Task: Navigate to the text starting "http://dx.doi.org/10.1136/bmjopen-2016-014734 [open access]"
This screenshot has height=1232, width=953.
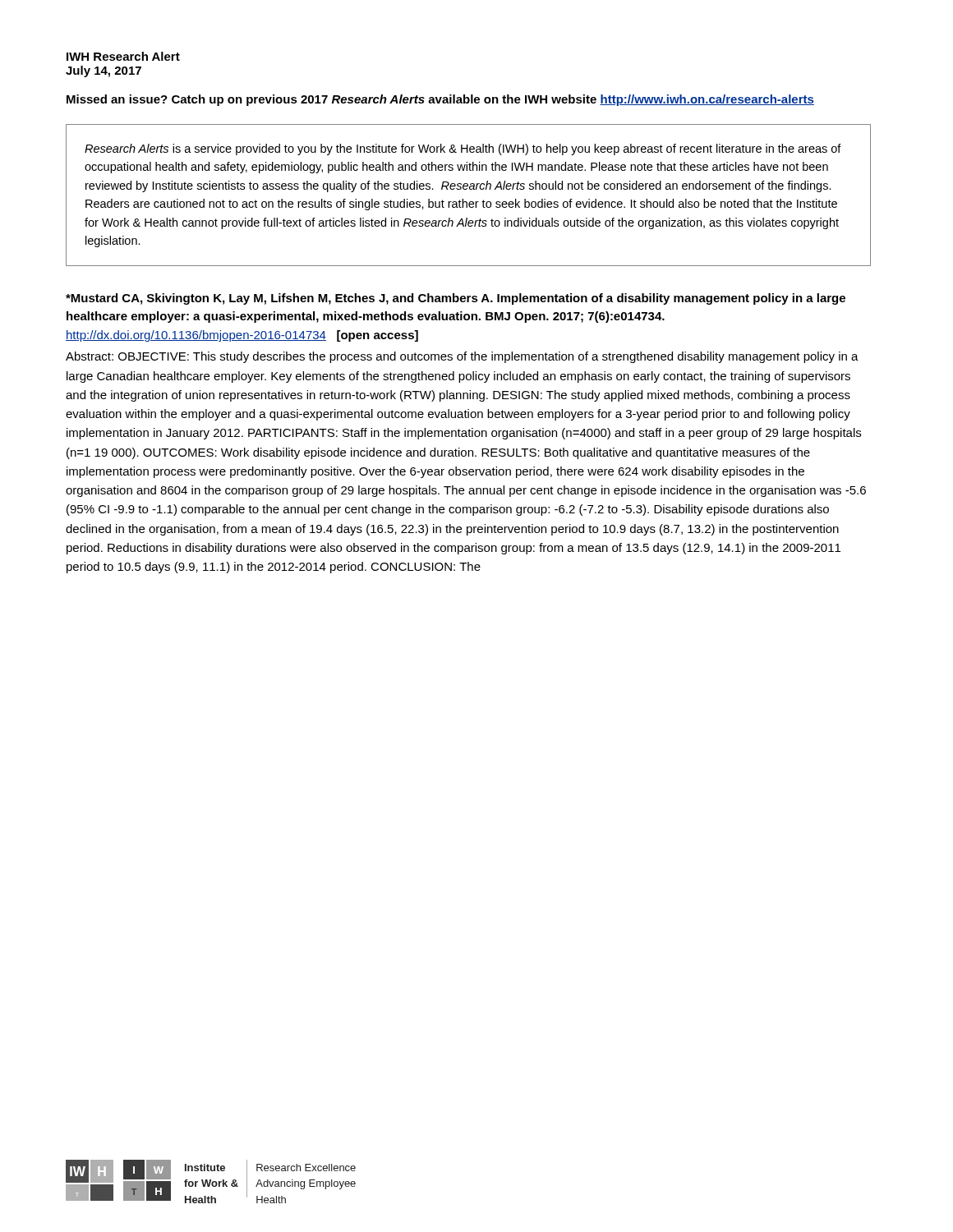Action: point(242,335)
